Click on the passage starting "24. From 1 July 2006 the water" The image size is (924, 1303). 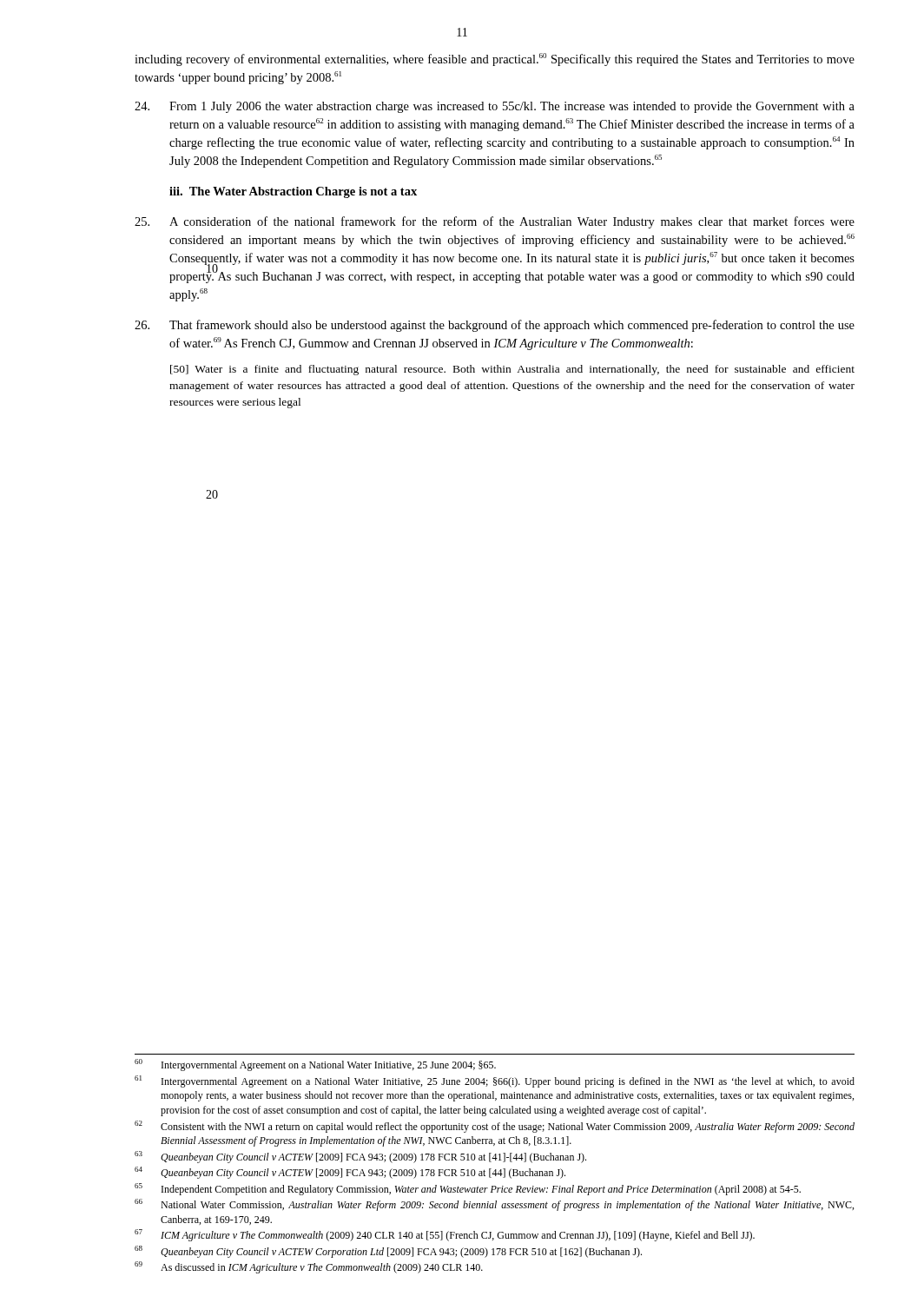tap(495, 134)
